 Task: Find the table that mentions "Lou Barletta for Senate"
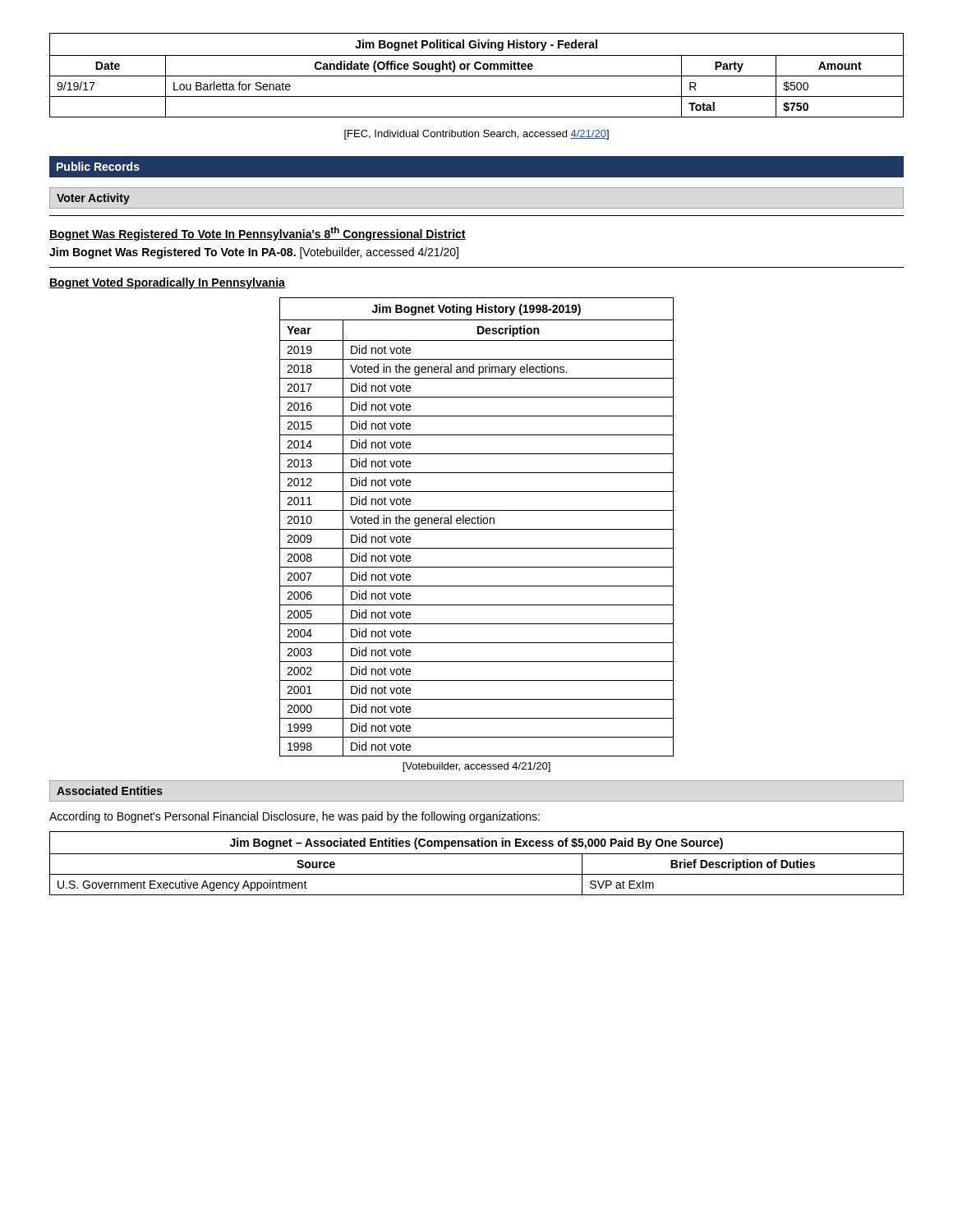click(x=476, y=75)
